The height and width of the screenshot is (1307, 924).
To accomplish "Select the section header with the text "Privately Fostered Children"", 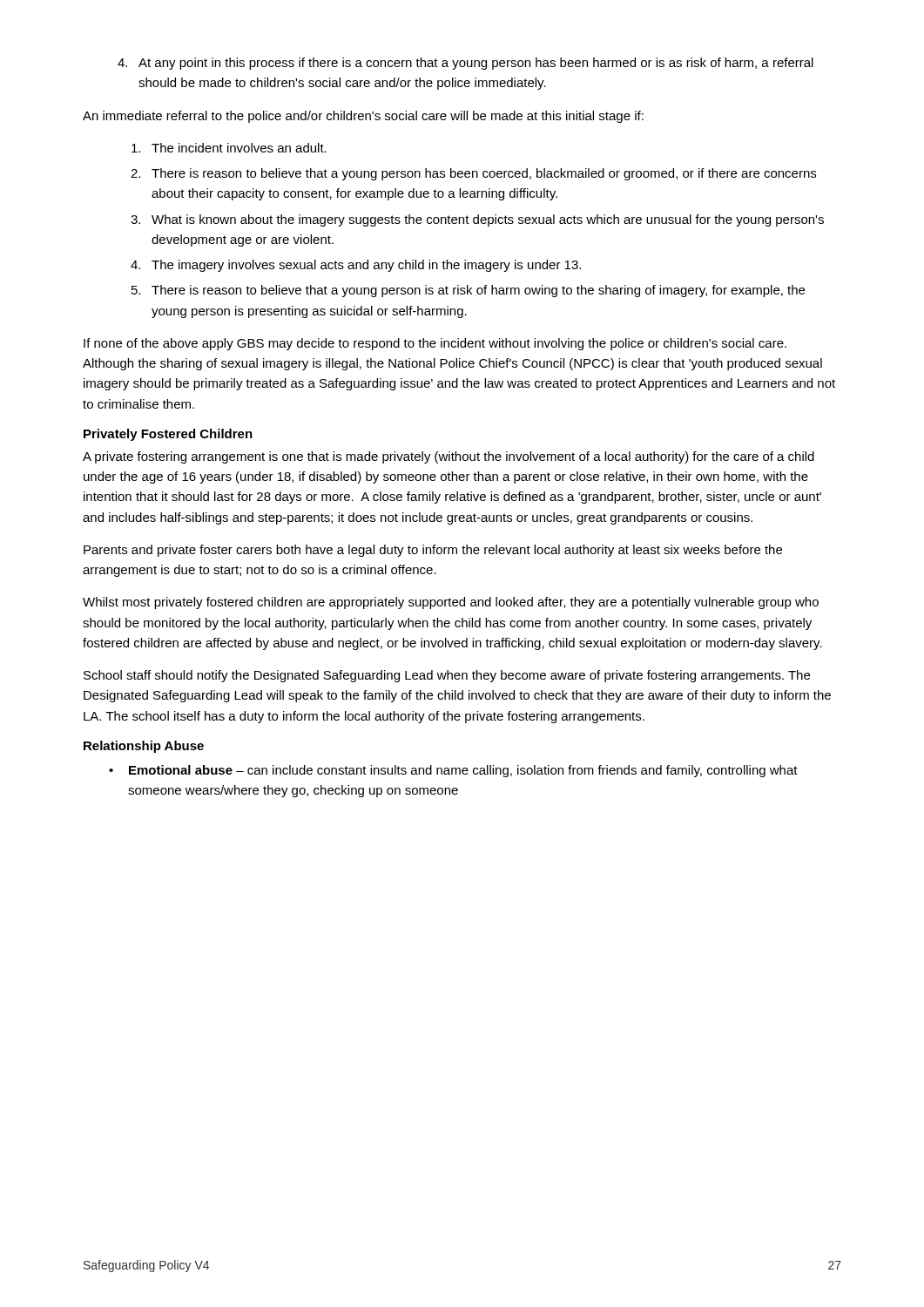I will (x=168, y=433).
